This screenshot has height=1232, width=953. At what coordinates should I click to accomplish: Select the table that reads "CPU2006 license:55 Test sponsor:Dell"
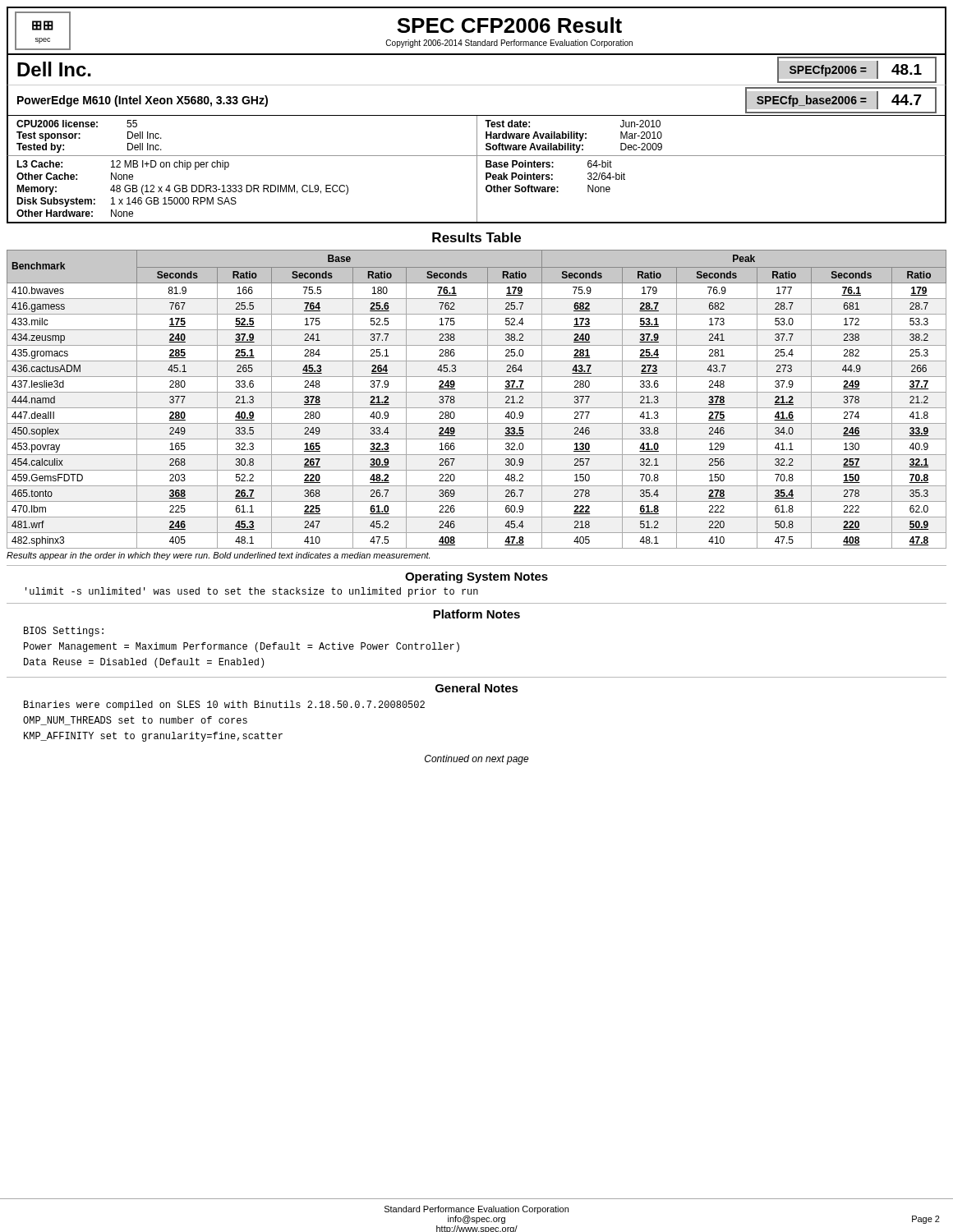[476, 136]
